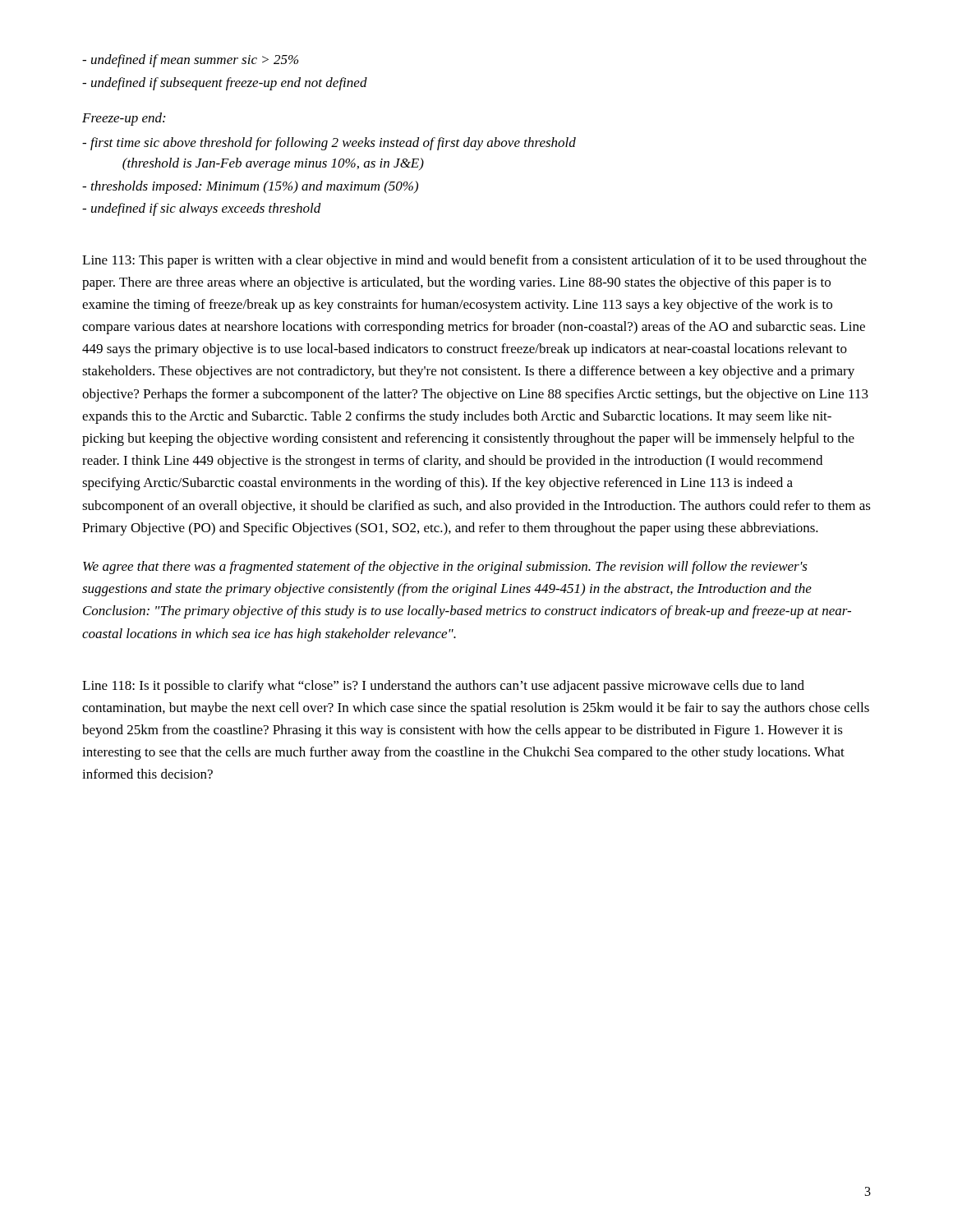Find the element starting "Line 113: This paper is written with"

(476, 394)
